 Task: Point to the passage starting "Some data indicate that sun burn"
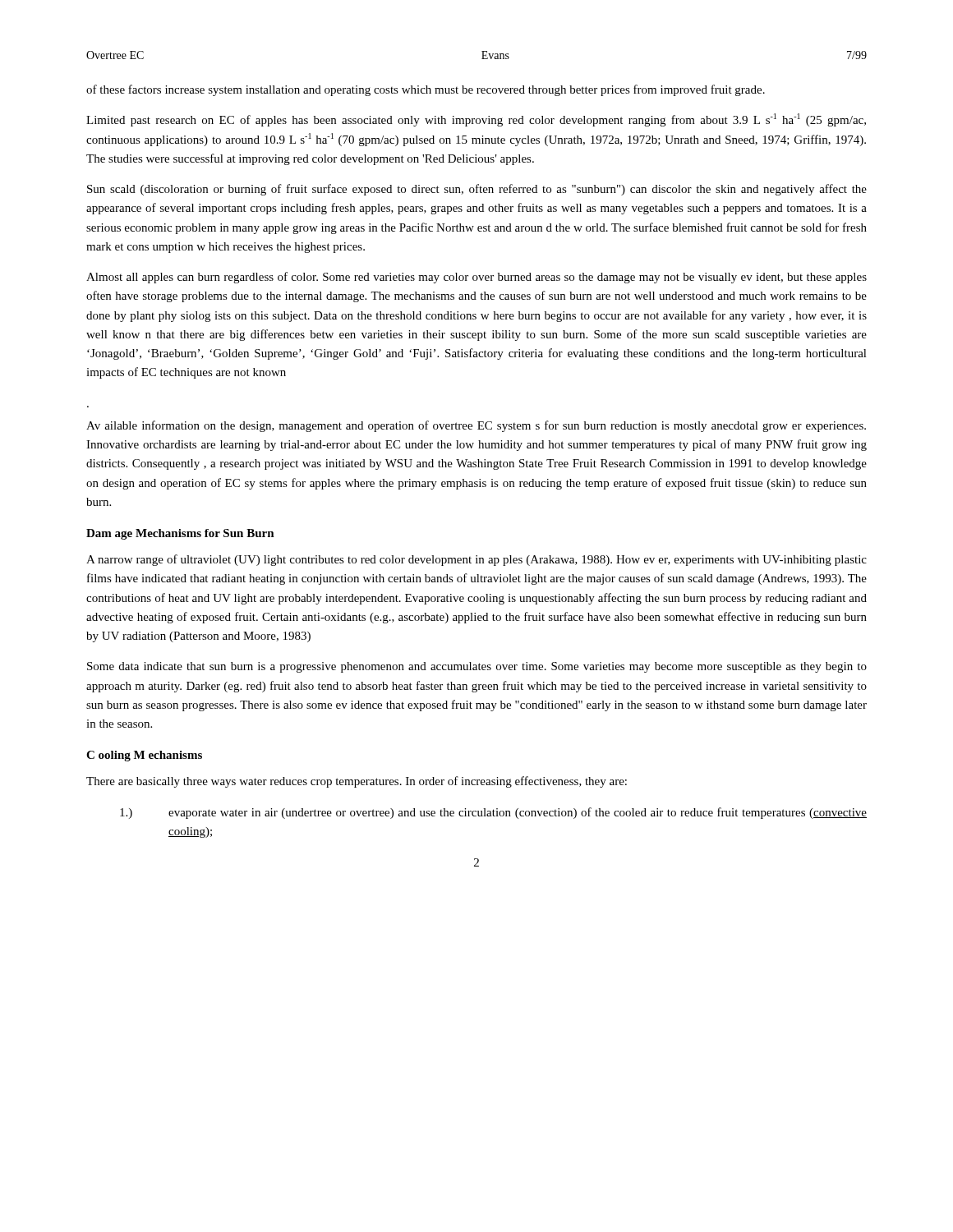(476, 695)
